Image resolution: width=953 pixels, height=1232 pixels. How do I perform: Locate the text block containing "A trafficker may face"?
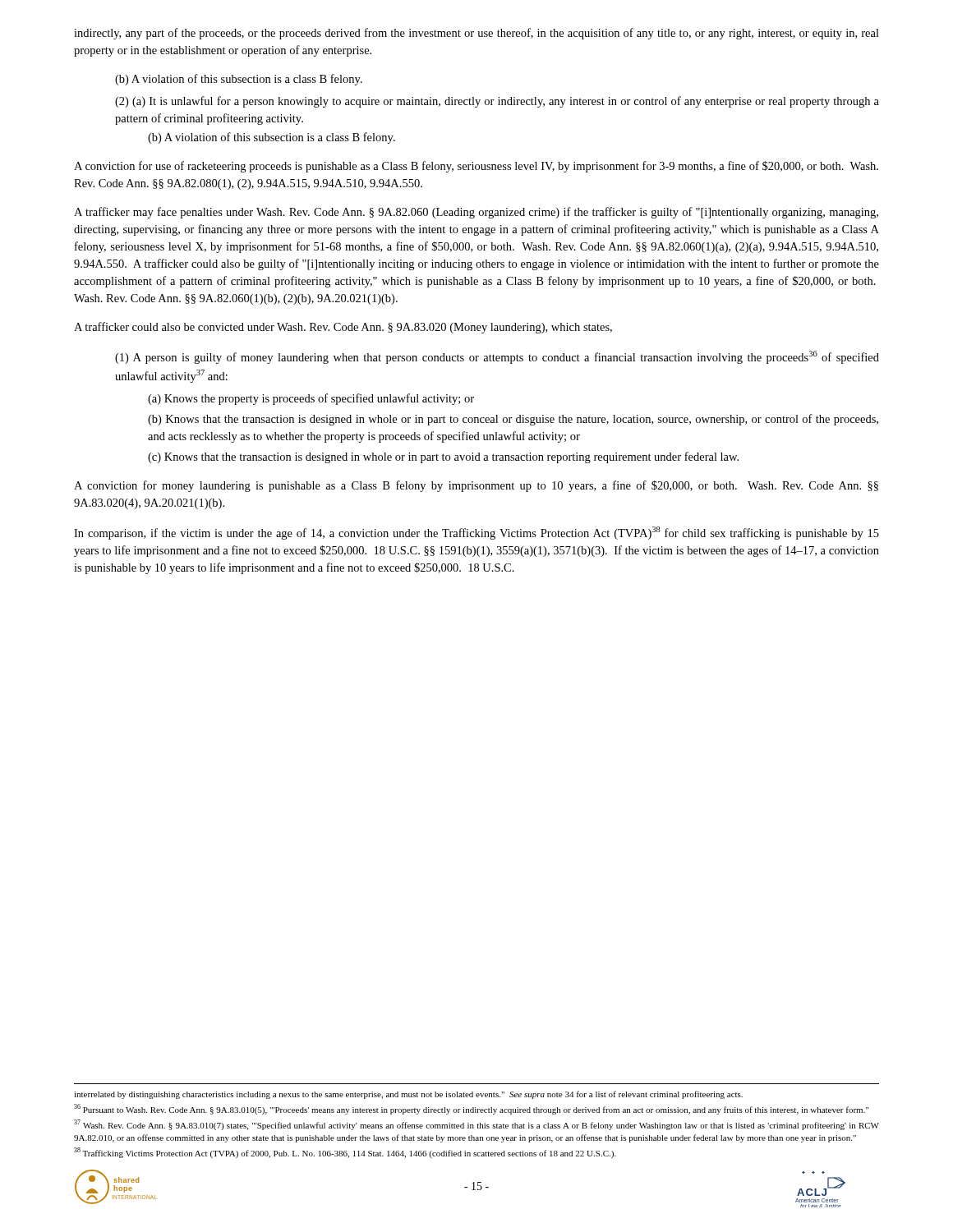tap(476, 255)
